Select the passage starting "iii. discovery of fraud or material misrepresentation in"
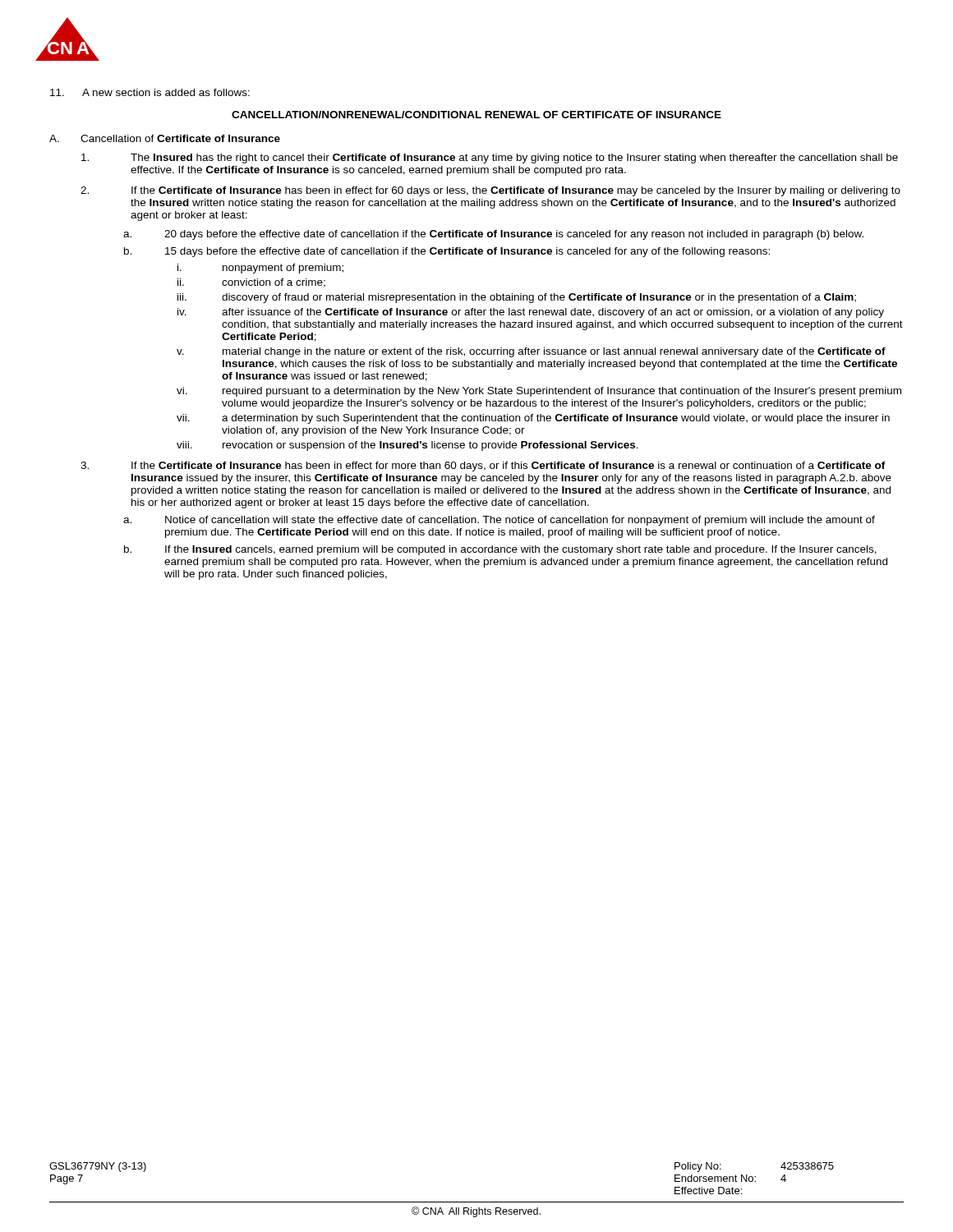Image resolution: width=953 pixels, height=1232 pixels. coord(540,297)
